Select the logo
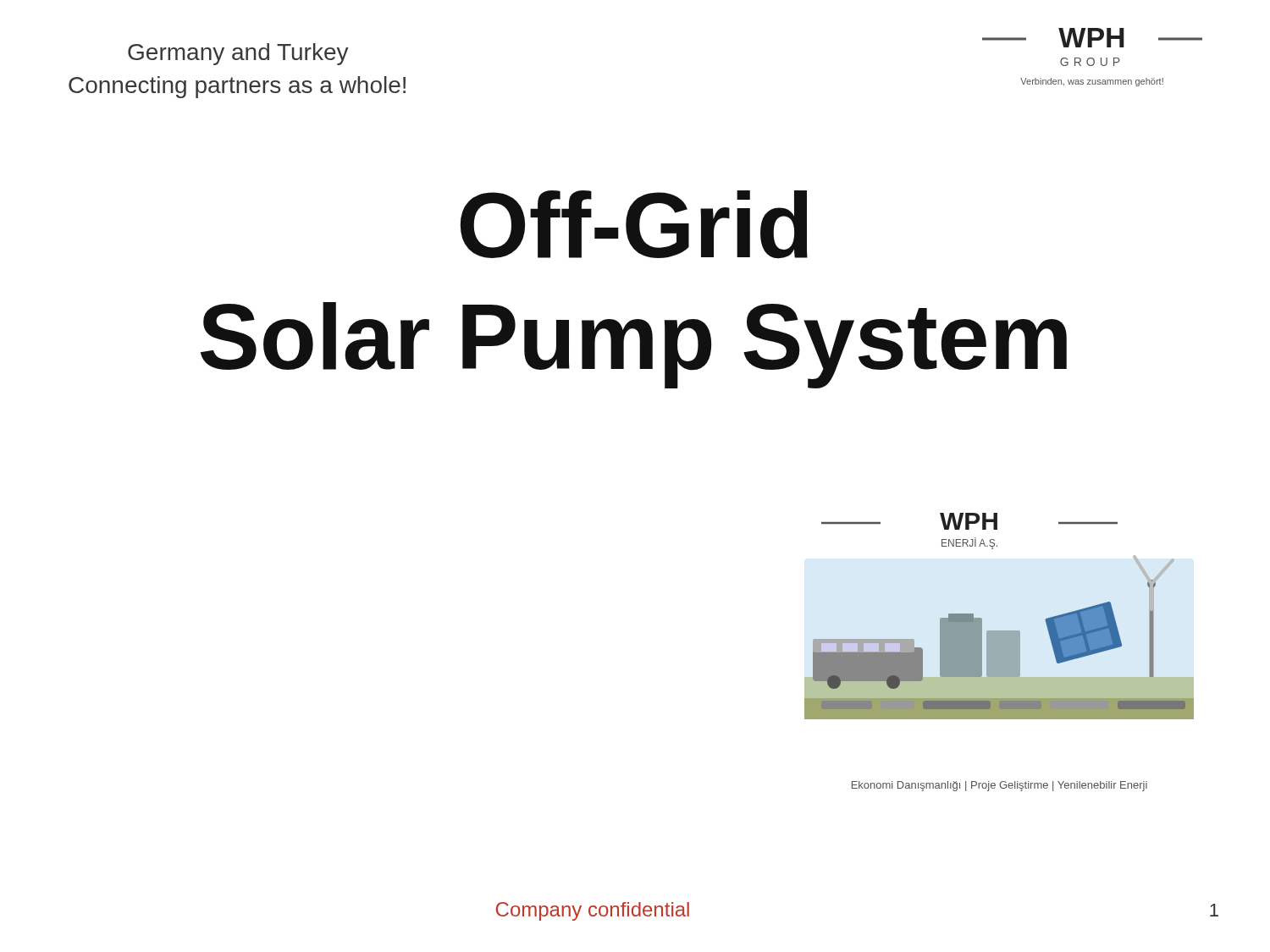This screenshot has height=952, width=1270. point(1092,60)
